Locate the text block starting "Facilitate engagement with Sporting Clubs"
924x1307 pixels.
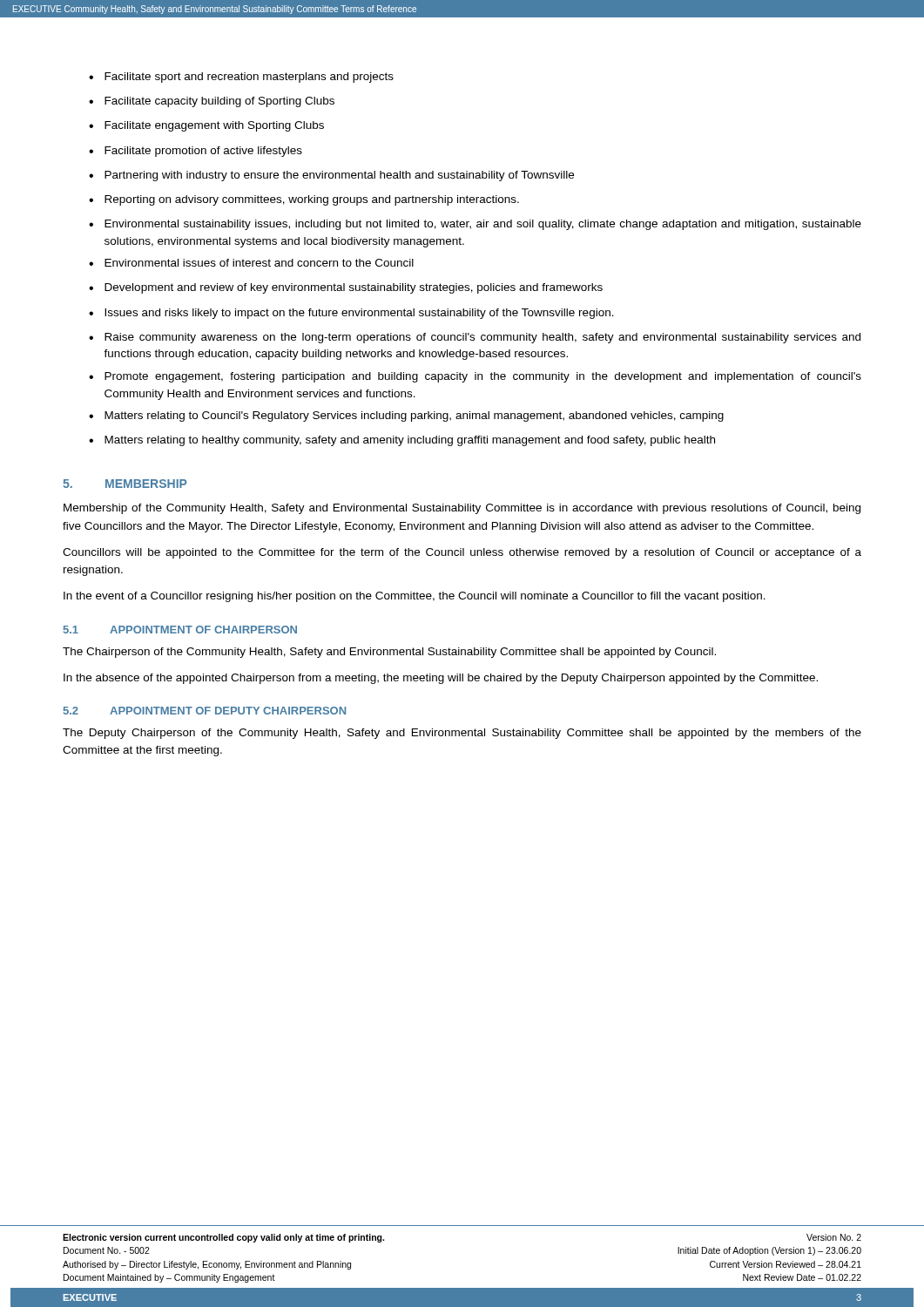214,126
